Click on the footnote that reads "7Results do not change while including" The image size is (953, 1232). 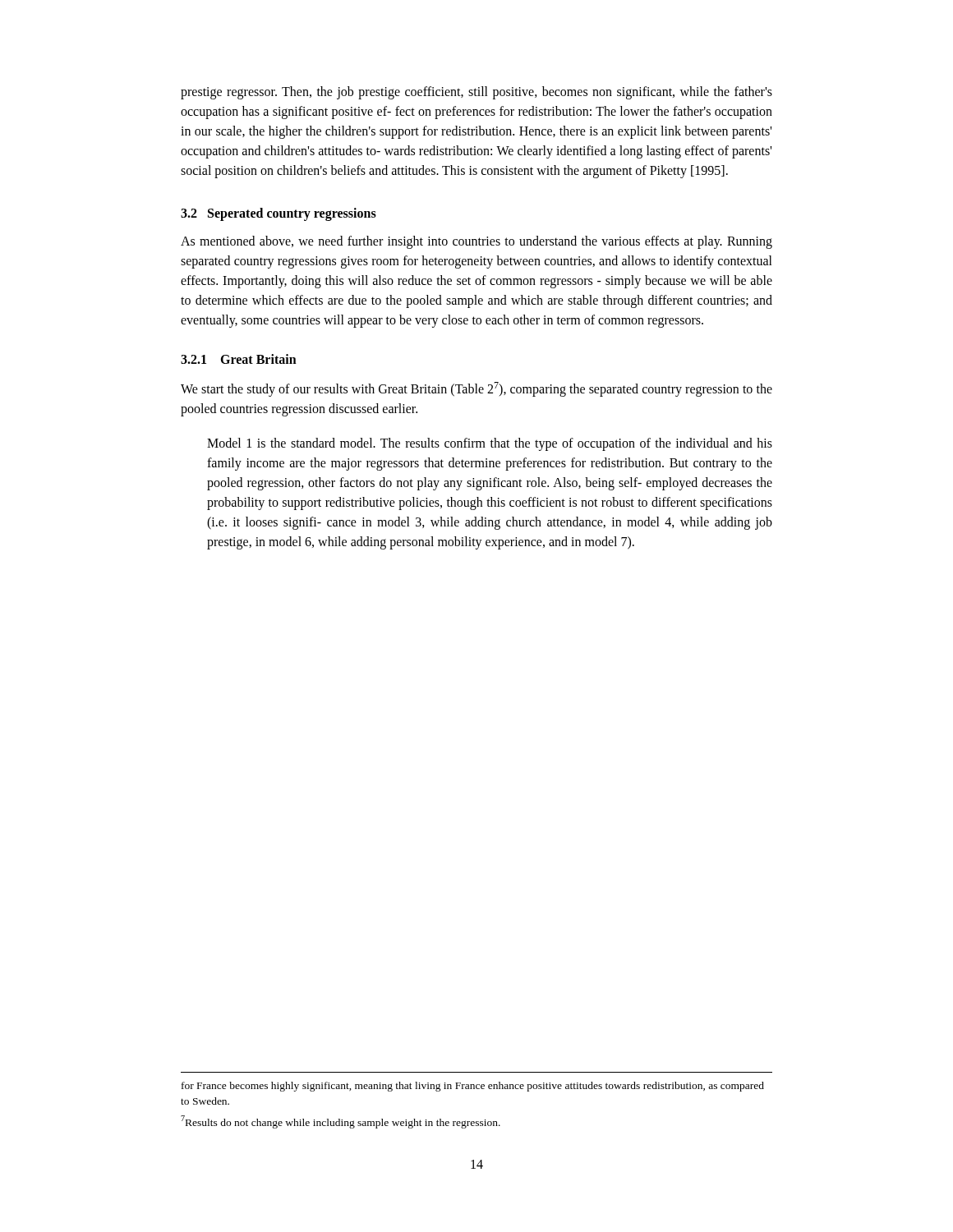(x=341, y=1121)
